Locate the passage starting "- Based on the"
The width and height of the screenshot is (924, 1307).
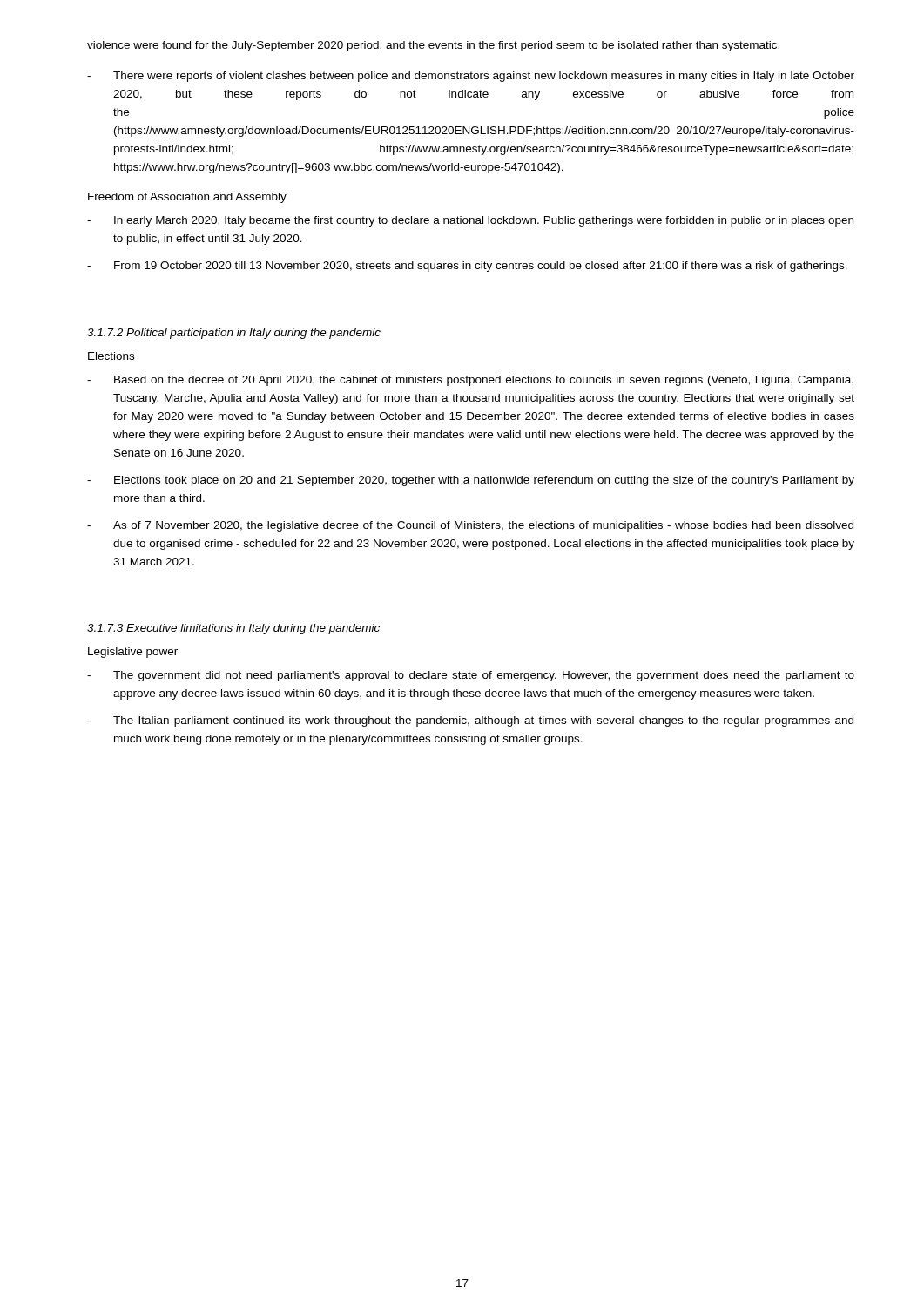[471, 417]
